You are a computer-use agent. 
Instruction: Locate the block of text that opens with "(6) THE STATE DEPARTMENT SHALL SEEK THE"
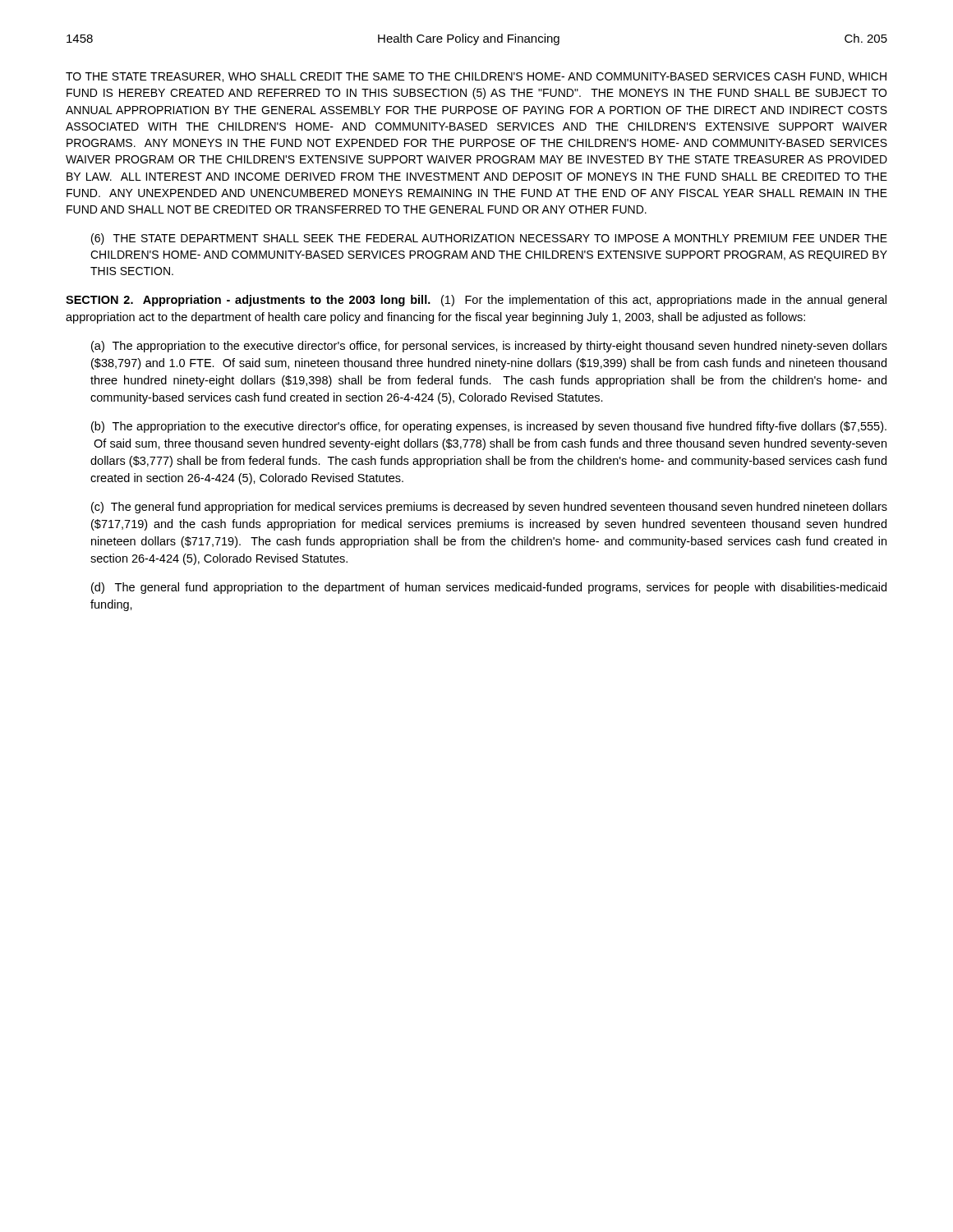[489, 255]
